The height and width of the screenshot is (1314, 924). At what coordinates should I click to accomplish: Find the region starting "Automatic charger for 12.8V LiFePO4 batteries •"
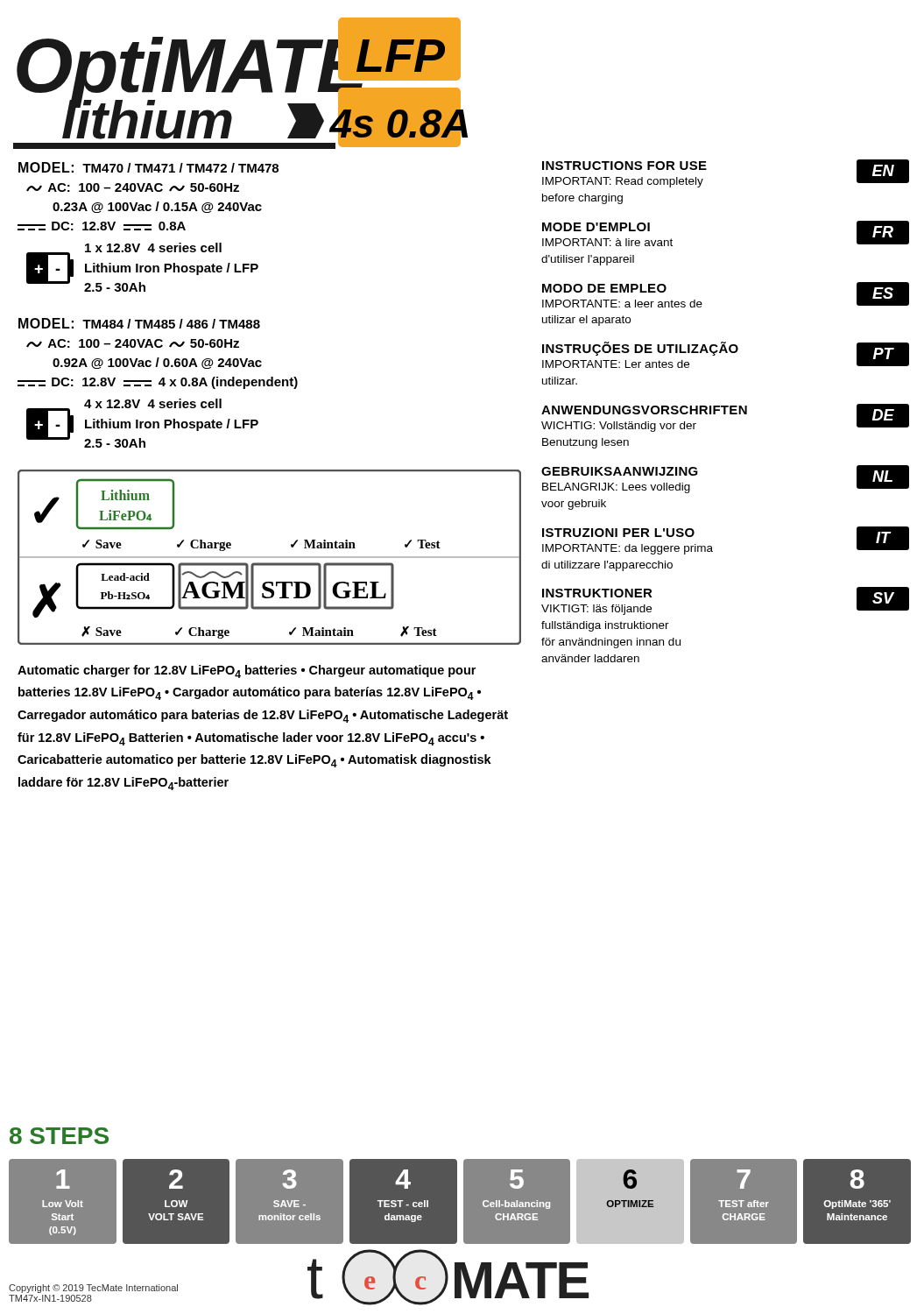[263, 728]
